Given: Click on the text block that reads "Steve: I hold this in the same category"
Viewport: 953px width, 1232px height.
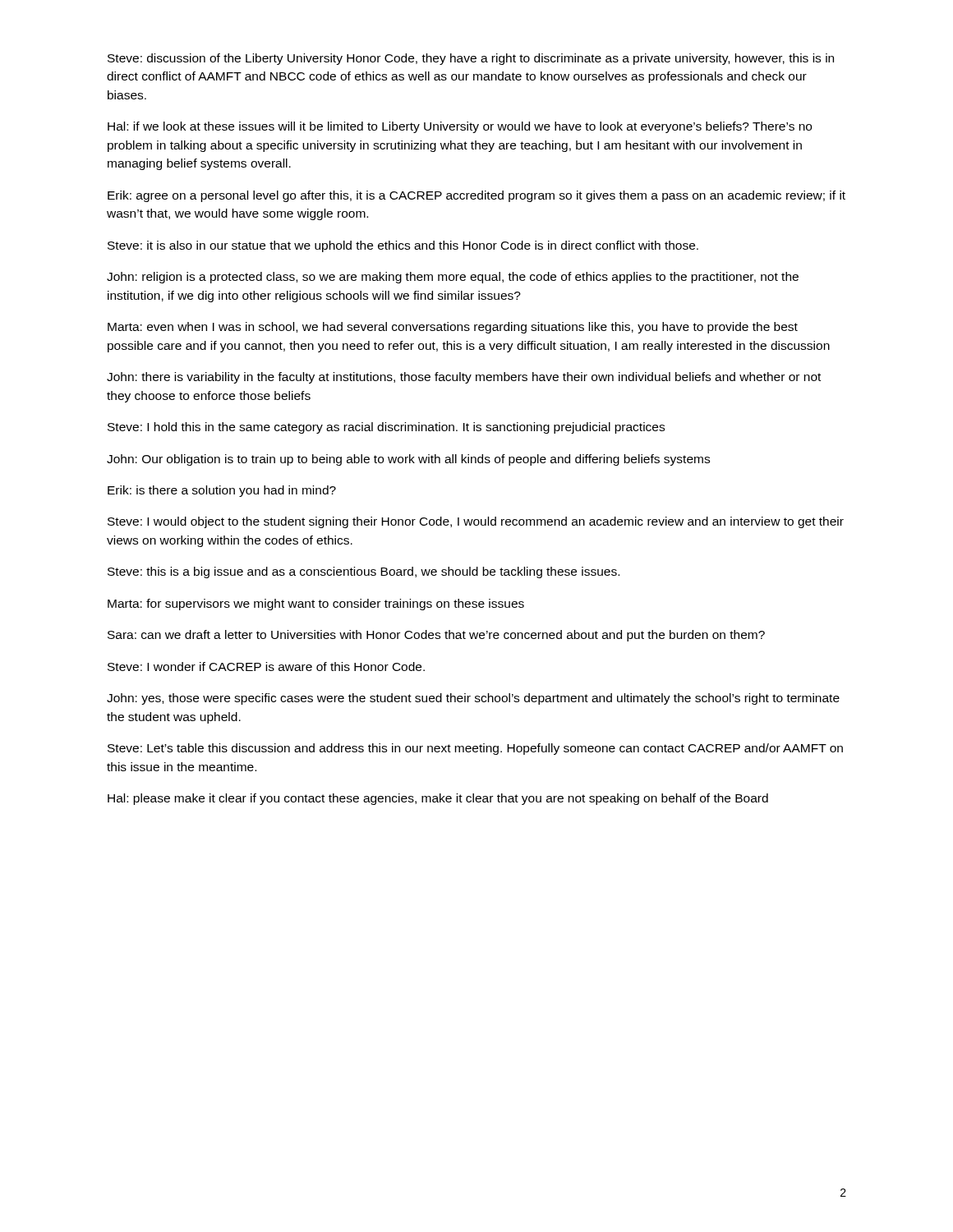Looking at the screenshot, I should click(x=386, y=427).
